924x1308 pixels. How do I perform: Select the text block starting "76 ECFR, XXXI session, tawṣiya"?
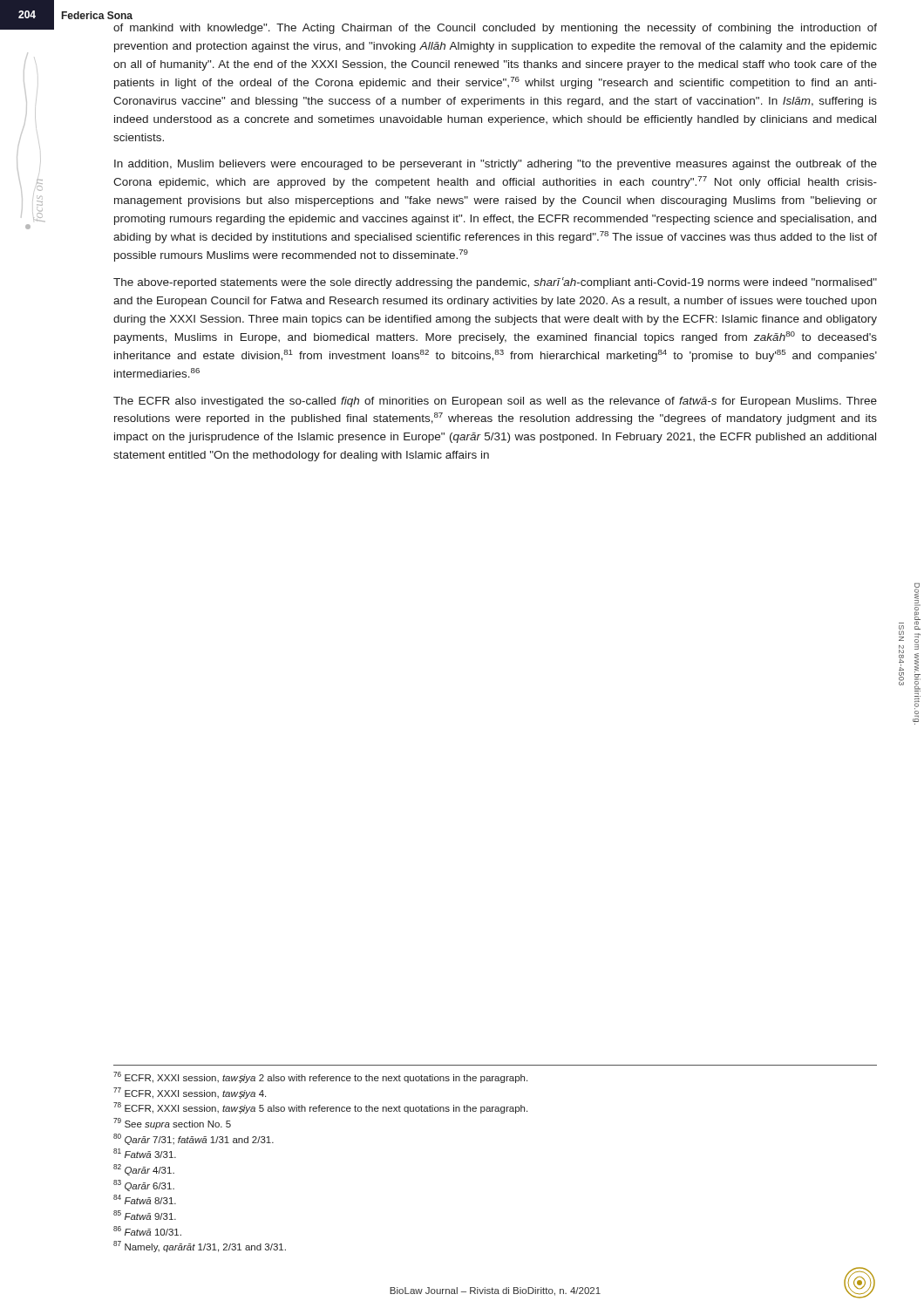(321, 1077)
